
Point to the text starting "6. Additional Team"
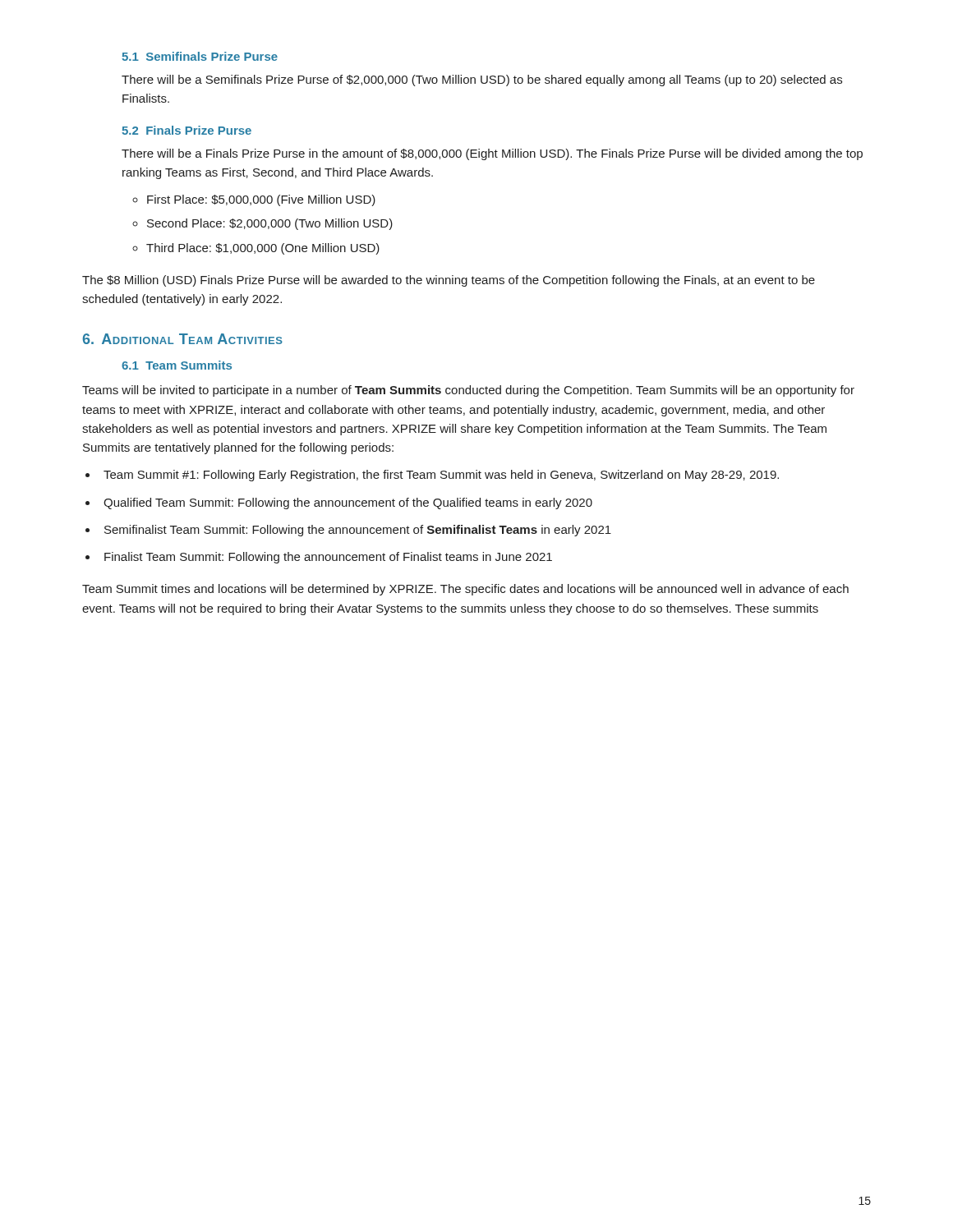[x=183, y=339]
